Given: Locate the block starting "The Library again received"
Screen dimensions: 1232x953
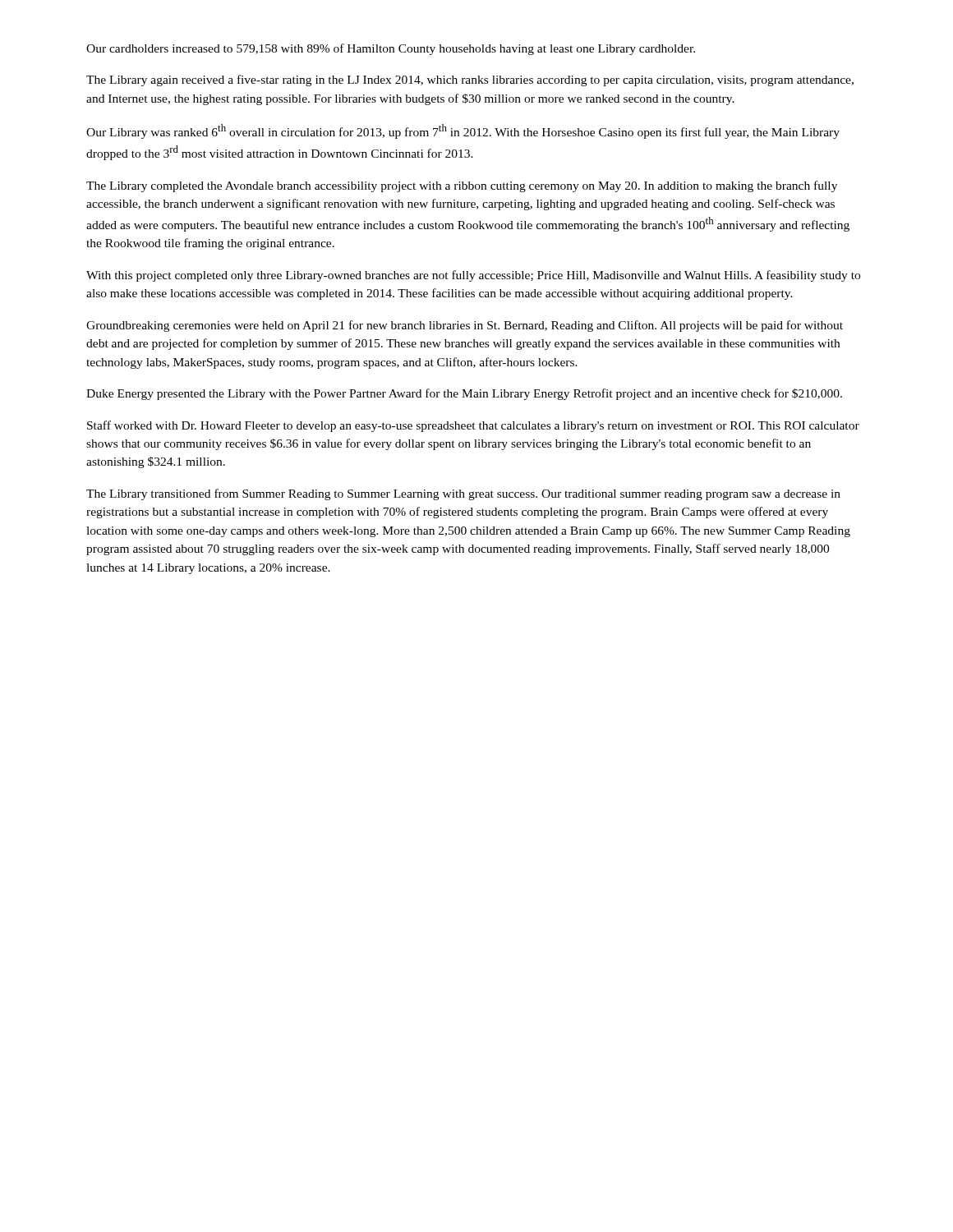Looking at the screenshot, I should 470,89.
